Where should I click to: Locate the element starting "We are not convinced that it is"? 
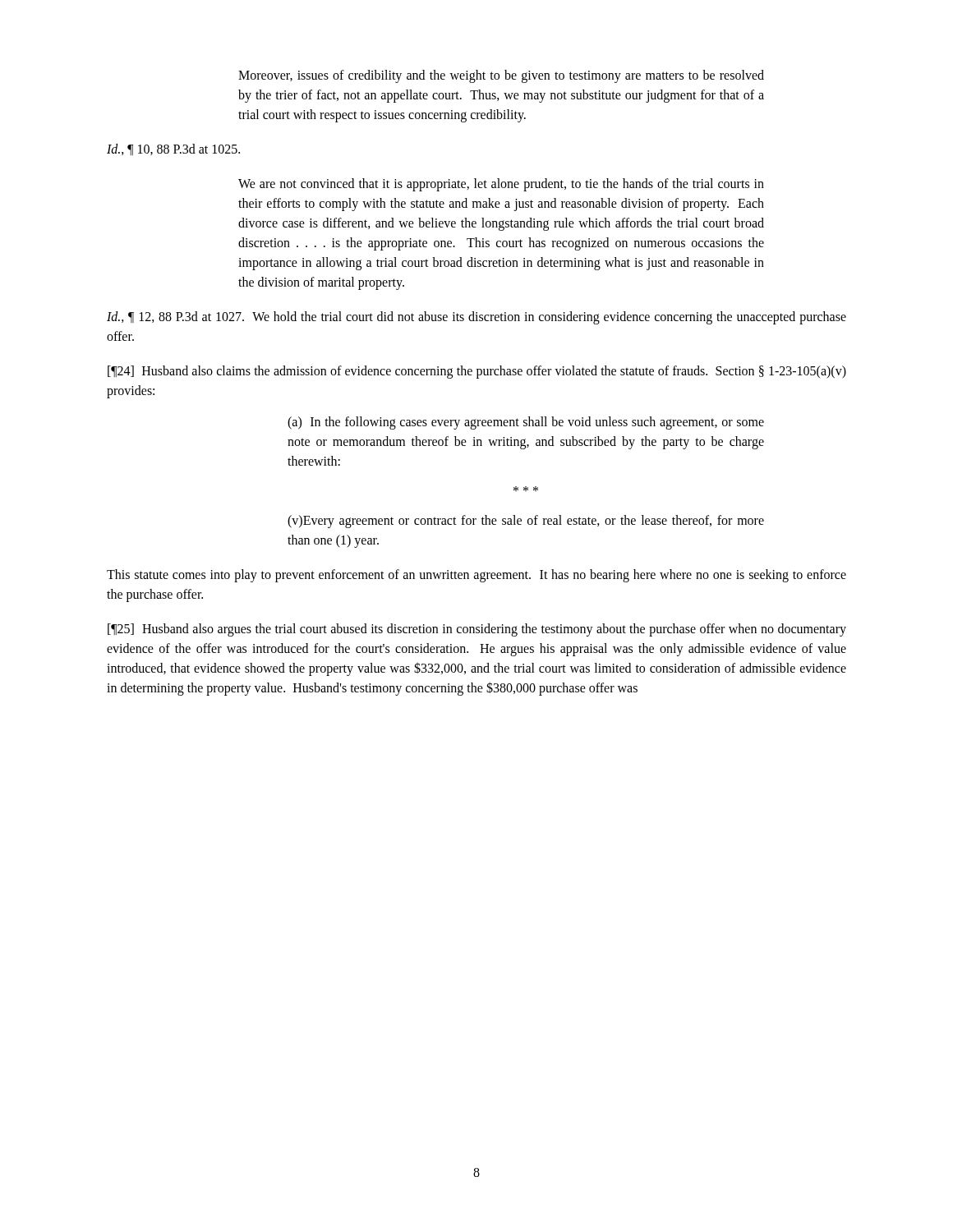pyautogui.click(x=501, y=233)
